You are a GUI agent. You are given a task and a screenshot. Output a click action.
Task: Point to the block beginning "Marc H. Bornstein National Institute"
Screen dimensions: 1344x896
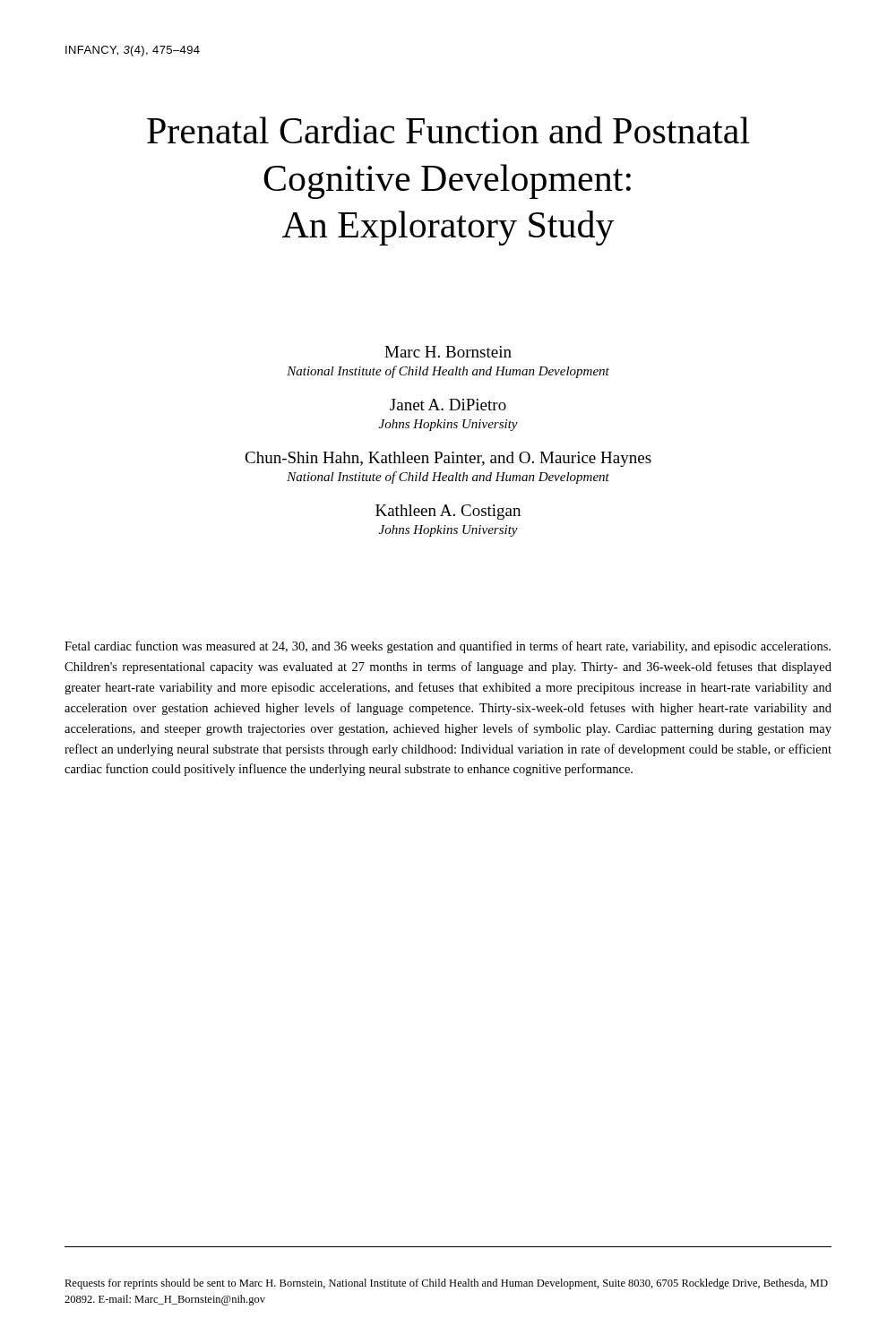coord(448,352)
